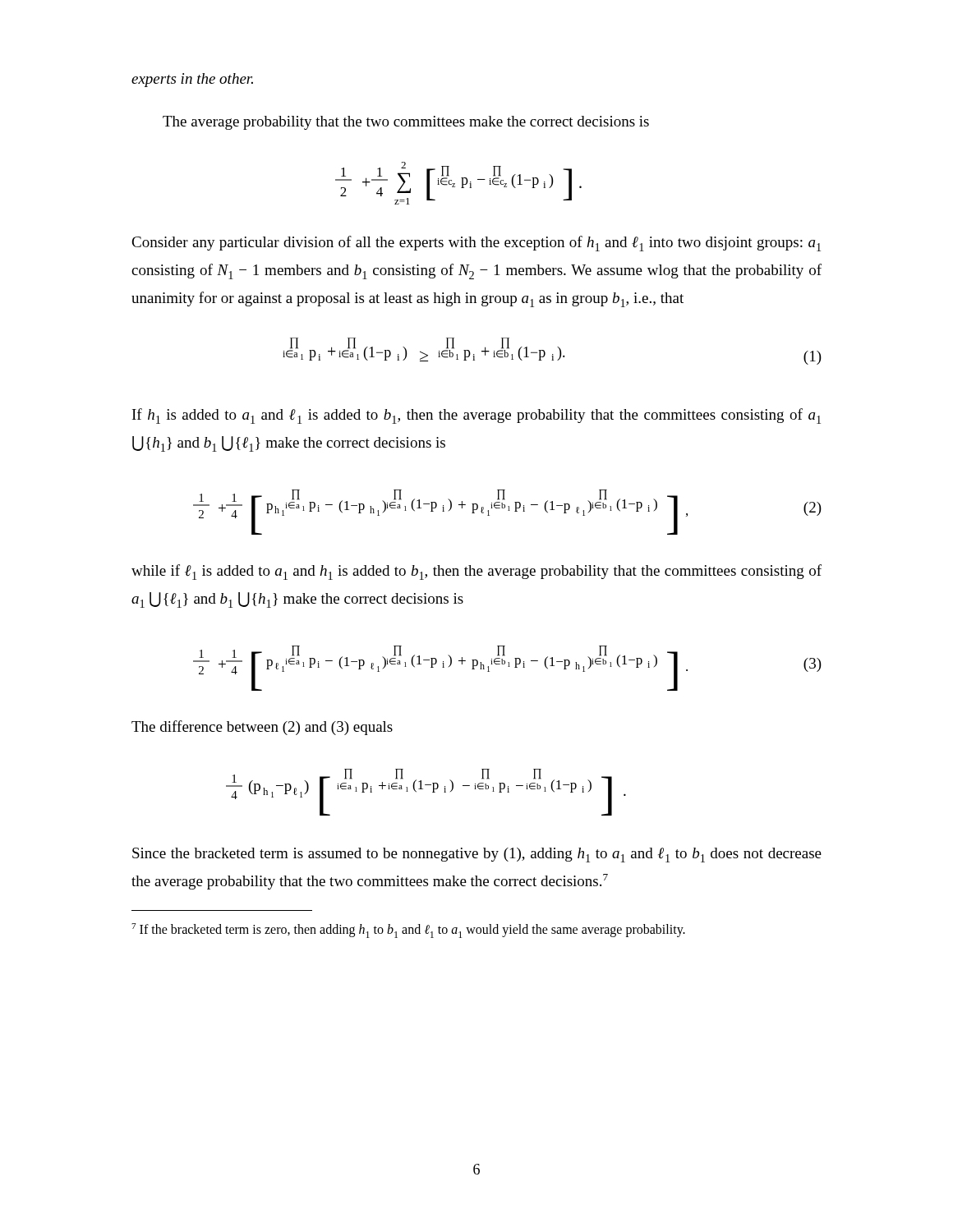
Task: Find the formula that reads "1 4 (p h 1 −p"
Action: (x=476, y=788)
